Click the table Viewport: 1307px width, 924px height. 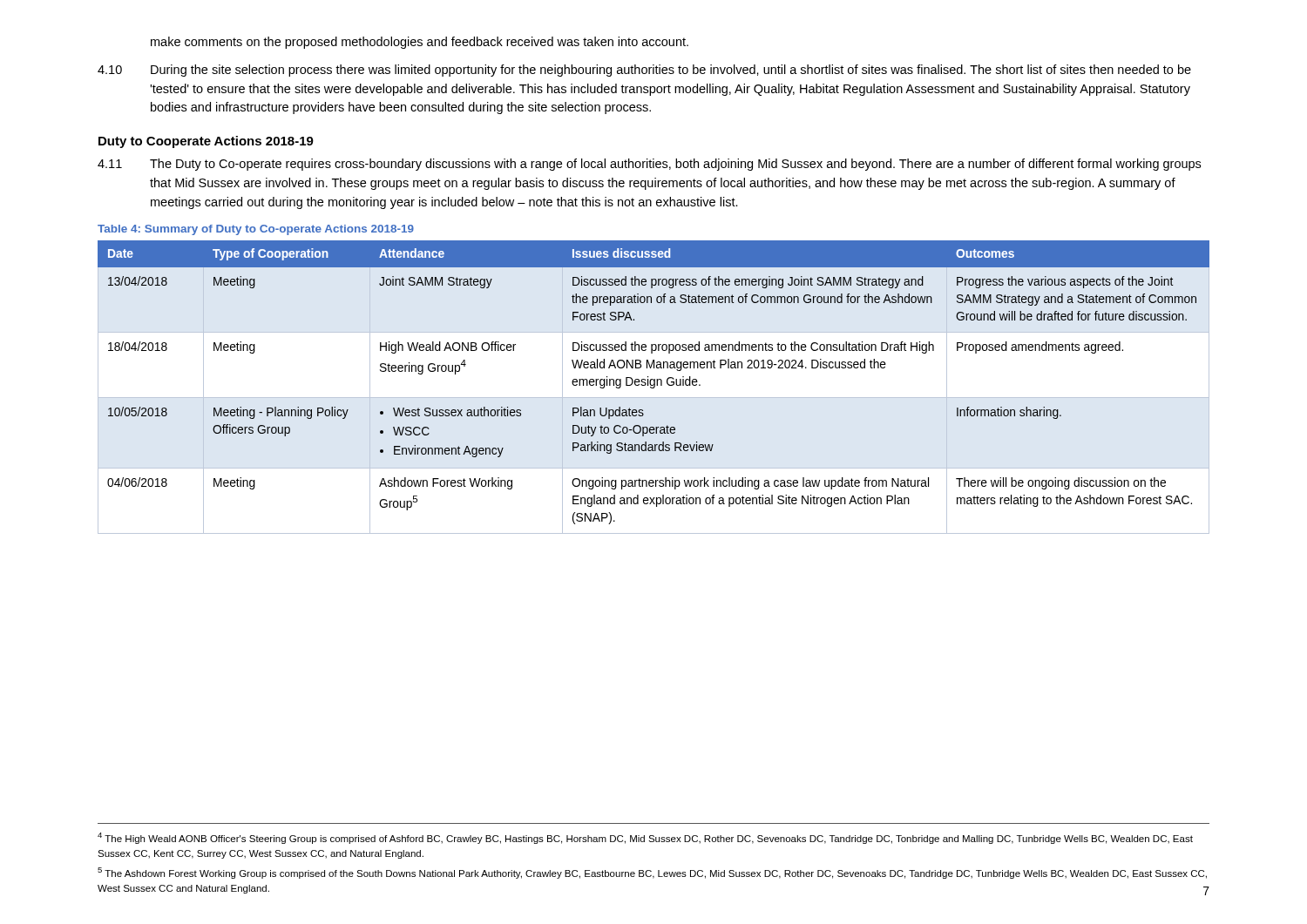click(654, 387)
